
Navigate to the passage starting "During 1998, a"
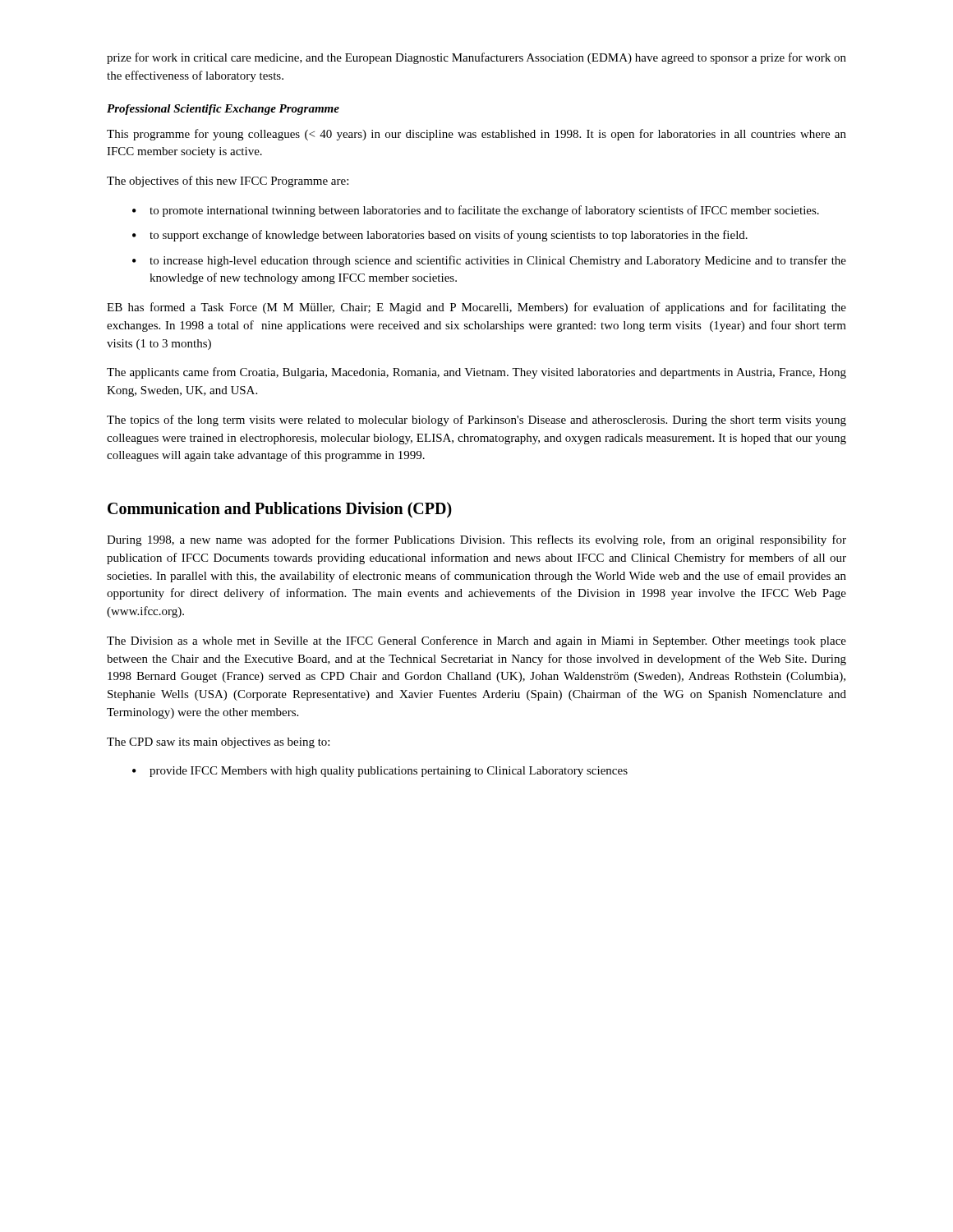click(x=476, y=575)
